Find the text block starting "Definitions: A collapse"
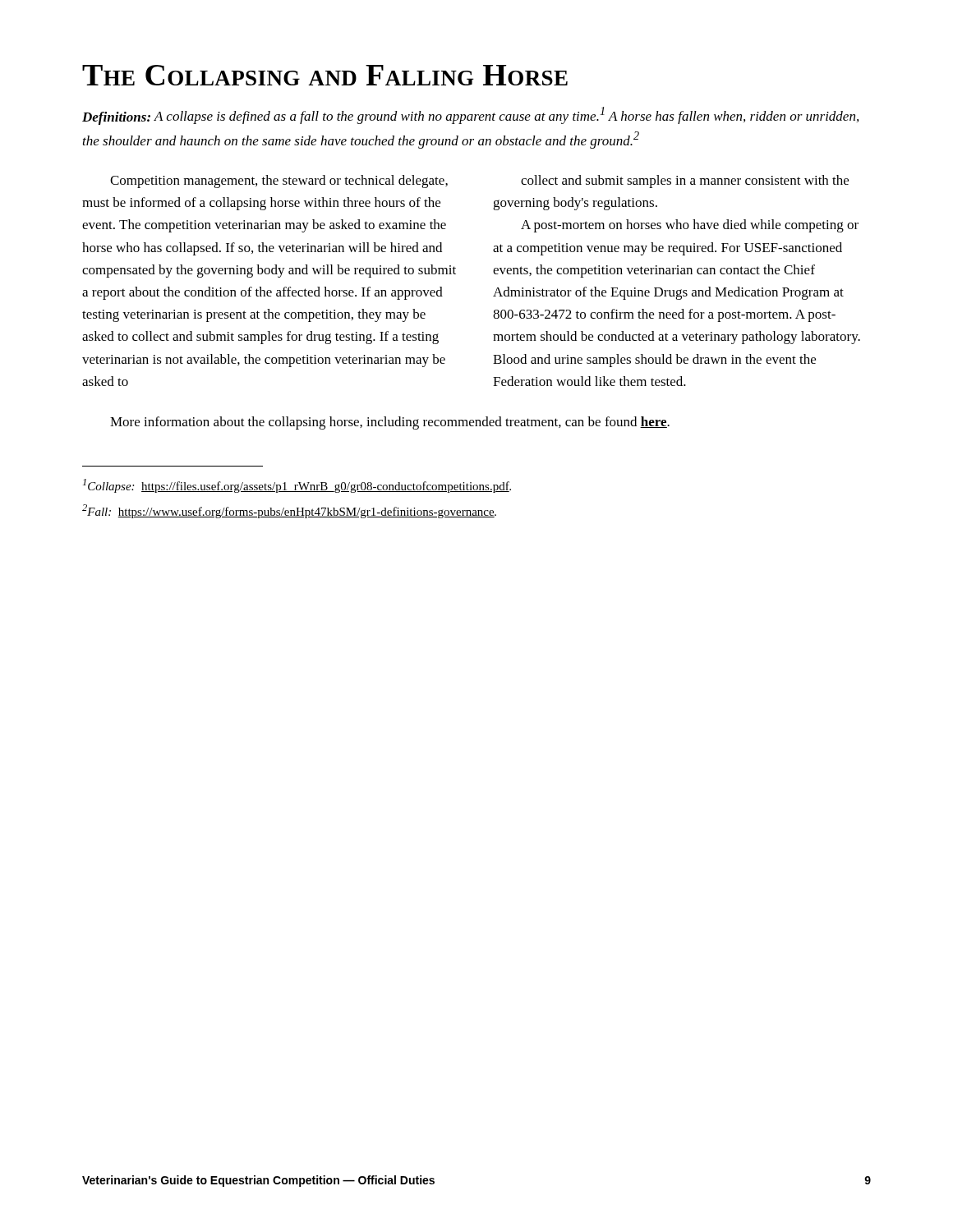Image resolution: width=953 pixels, height=1232 pixels. [471, 127]
